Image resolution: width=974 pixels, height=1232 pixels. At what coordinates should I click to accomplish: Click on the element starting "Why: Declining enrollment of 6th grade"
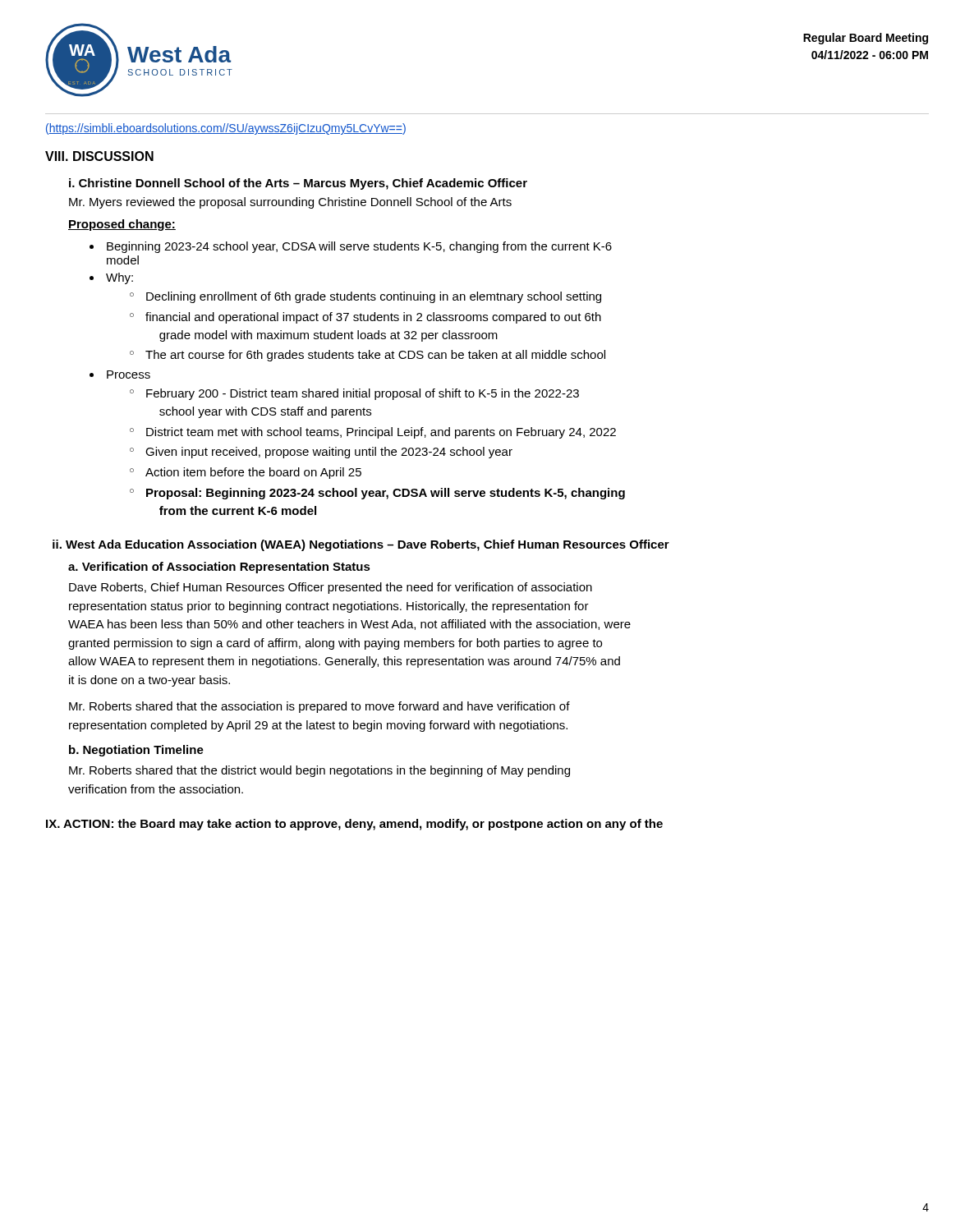(517, 317)
